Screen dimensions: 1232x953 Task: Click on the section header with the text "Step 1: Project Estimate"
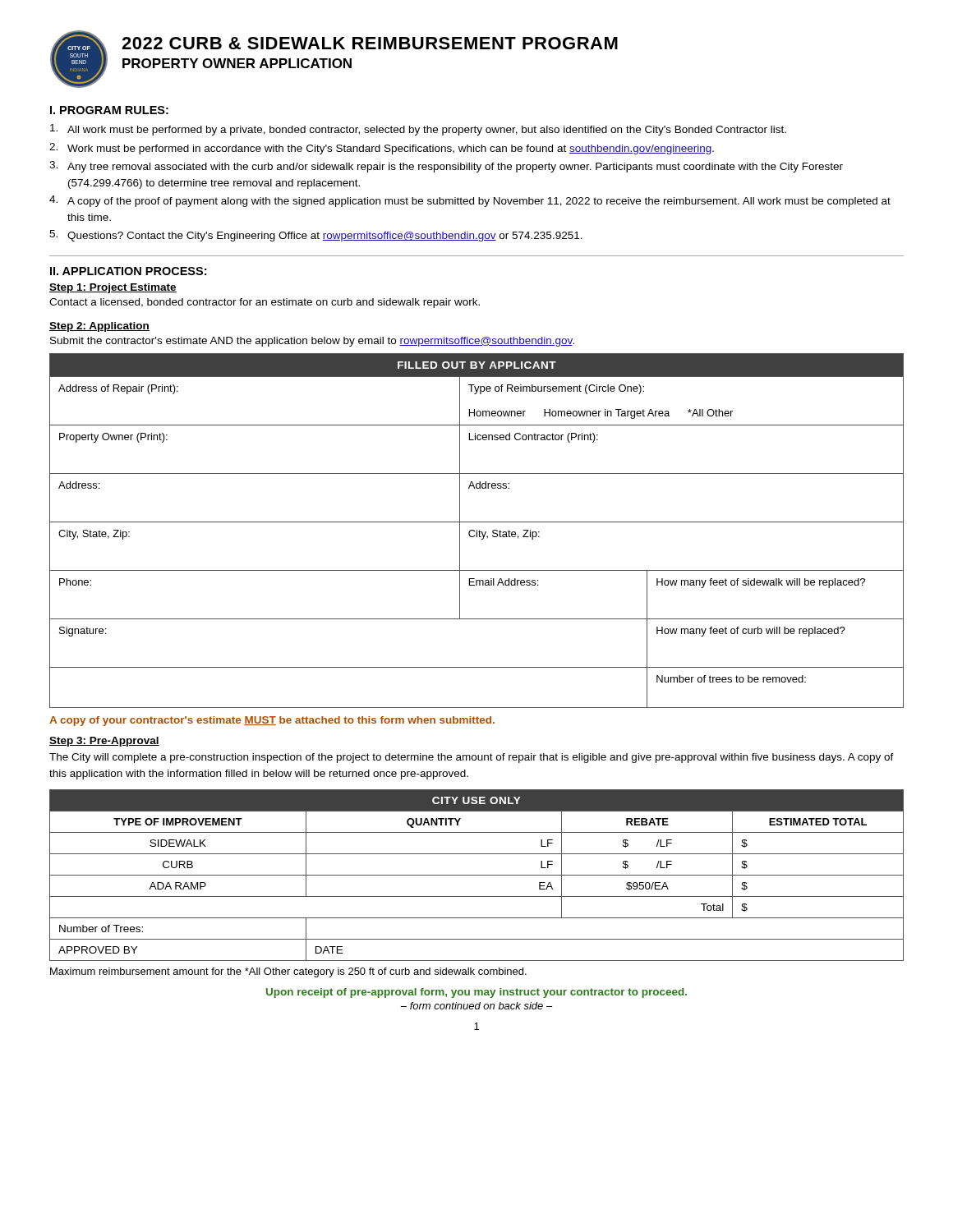point(113,287)
